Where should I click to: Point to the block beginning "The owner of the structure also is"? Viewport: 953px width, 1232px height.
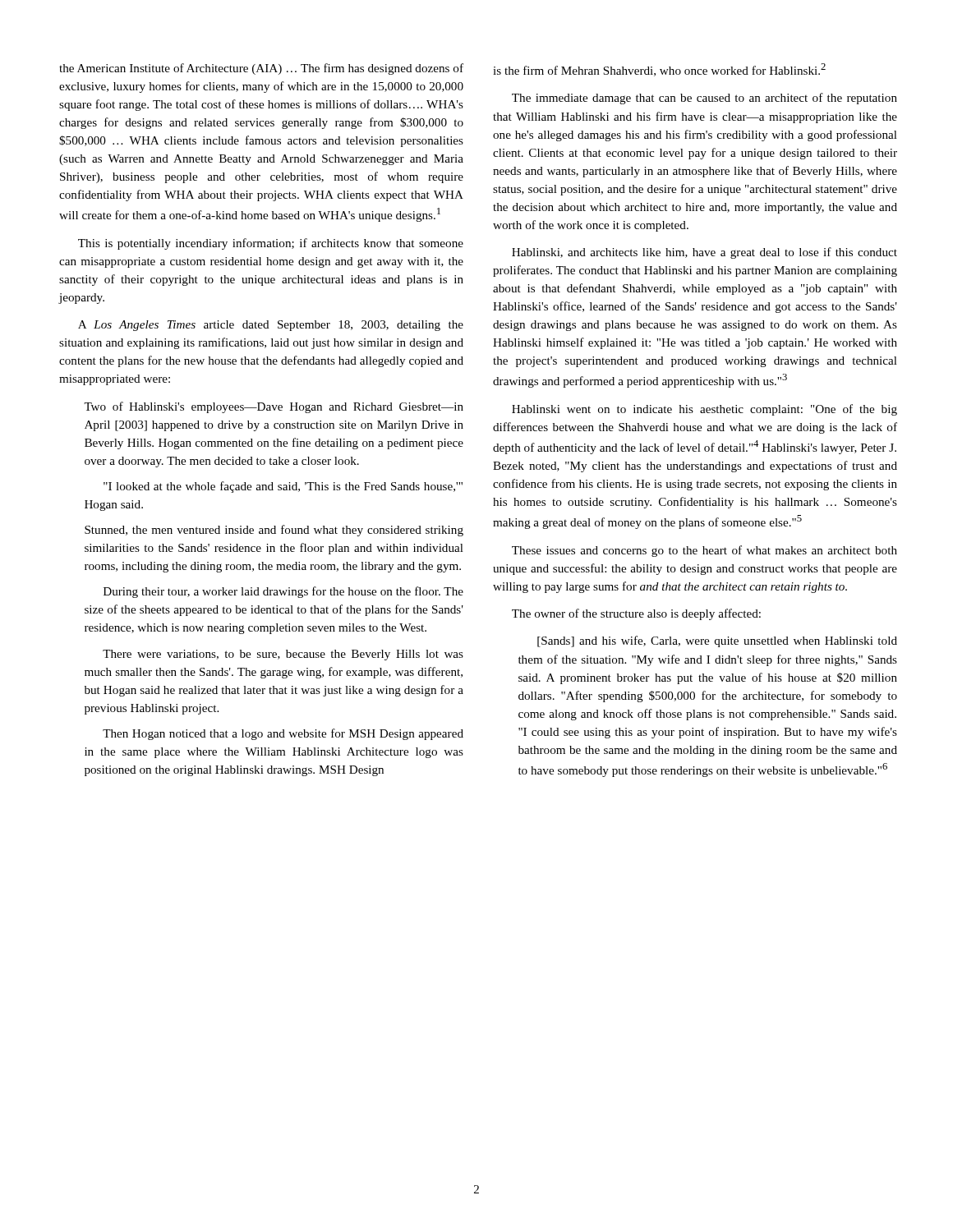coord(695,614)
